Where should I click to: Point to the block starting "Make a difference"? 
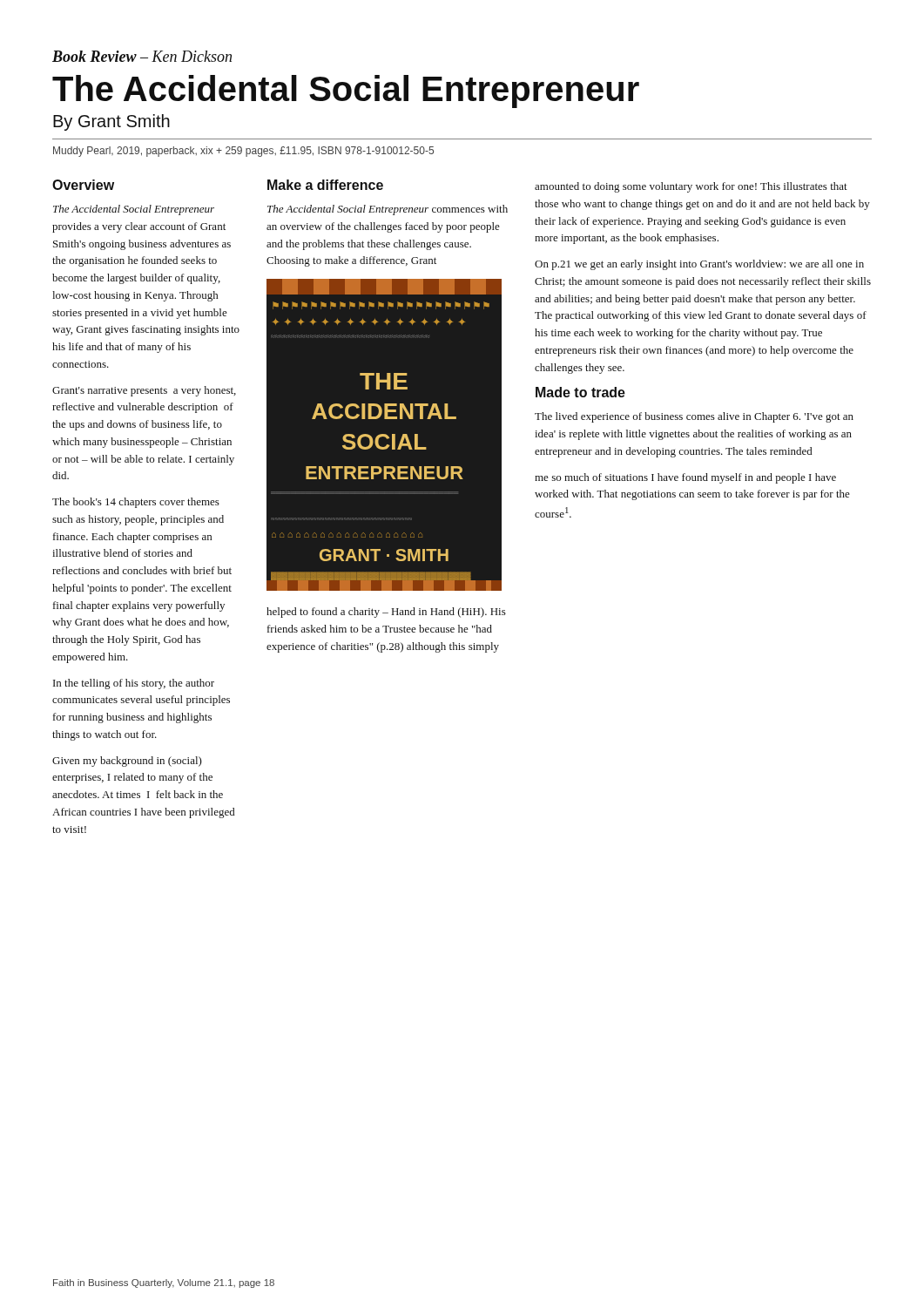point(388,186)
